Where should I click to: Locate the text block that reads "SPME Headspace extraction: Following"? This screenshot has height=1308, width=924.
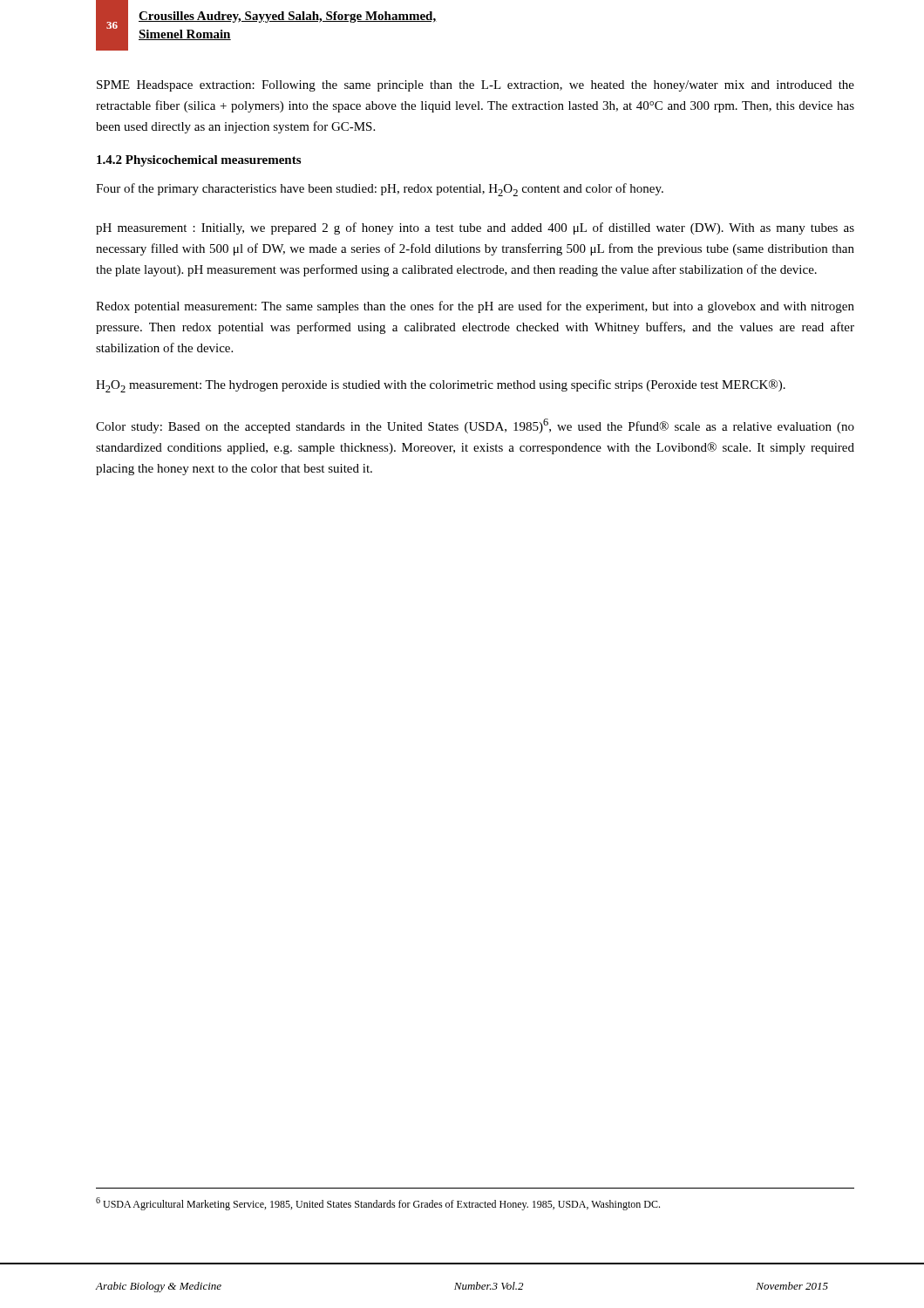tap(475, 105)
